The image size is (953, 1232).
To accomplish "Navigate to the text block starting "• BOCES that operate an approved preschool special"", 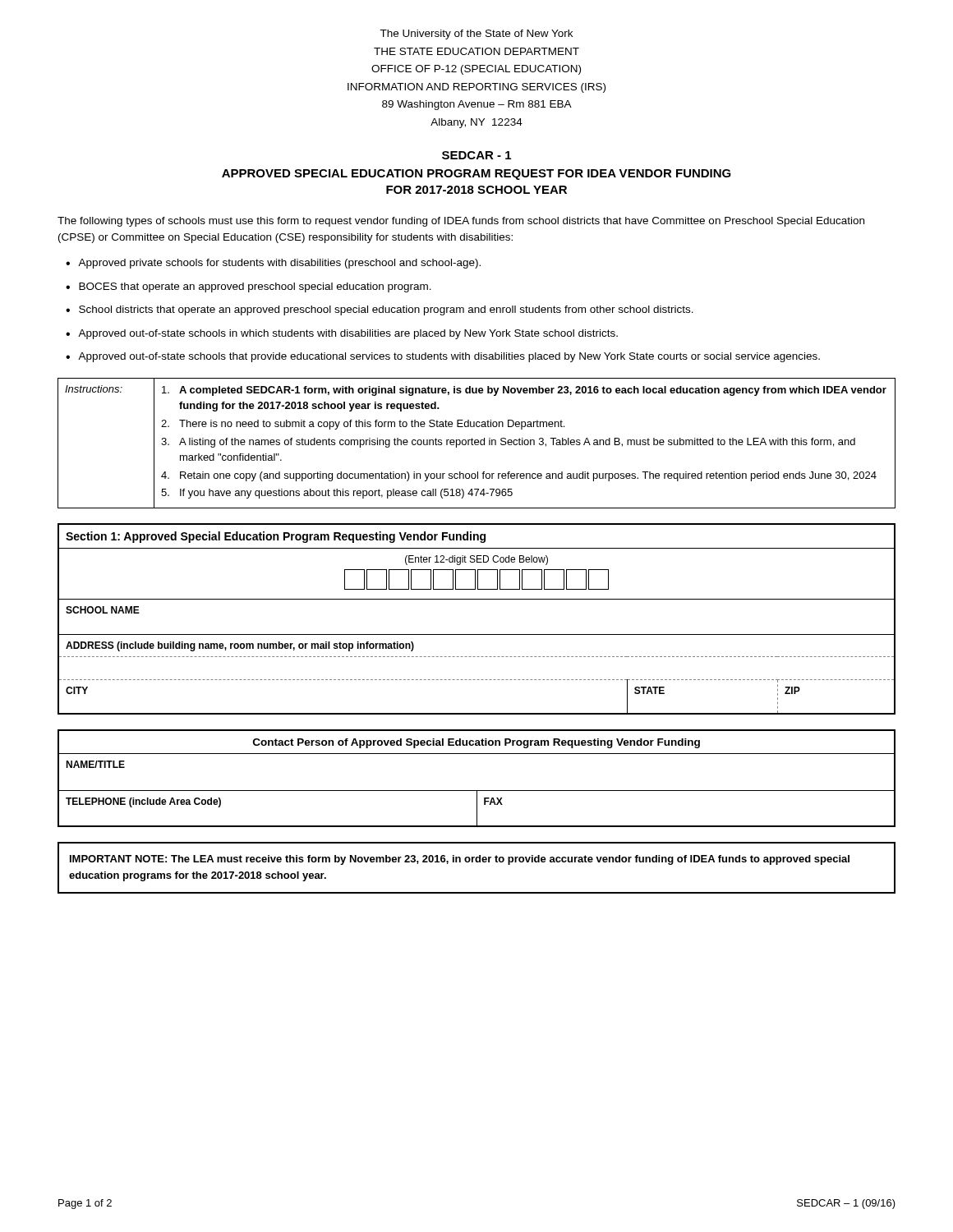I will tap(249, 287).
